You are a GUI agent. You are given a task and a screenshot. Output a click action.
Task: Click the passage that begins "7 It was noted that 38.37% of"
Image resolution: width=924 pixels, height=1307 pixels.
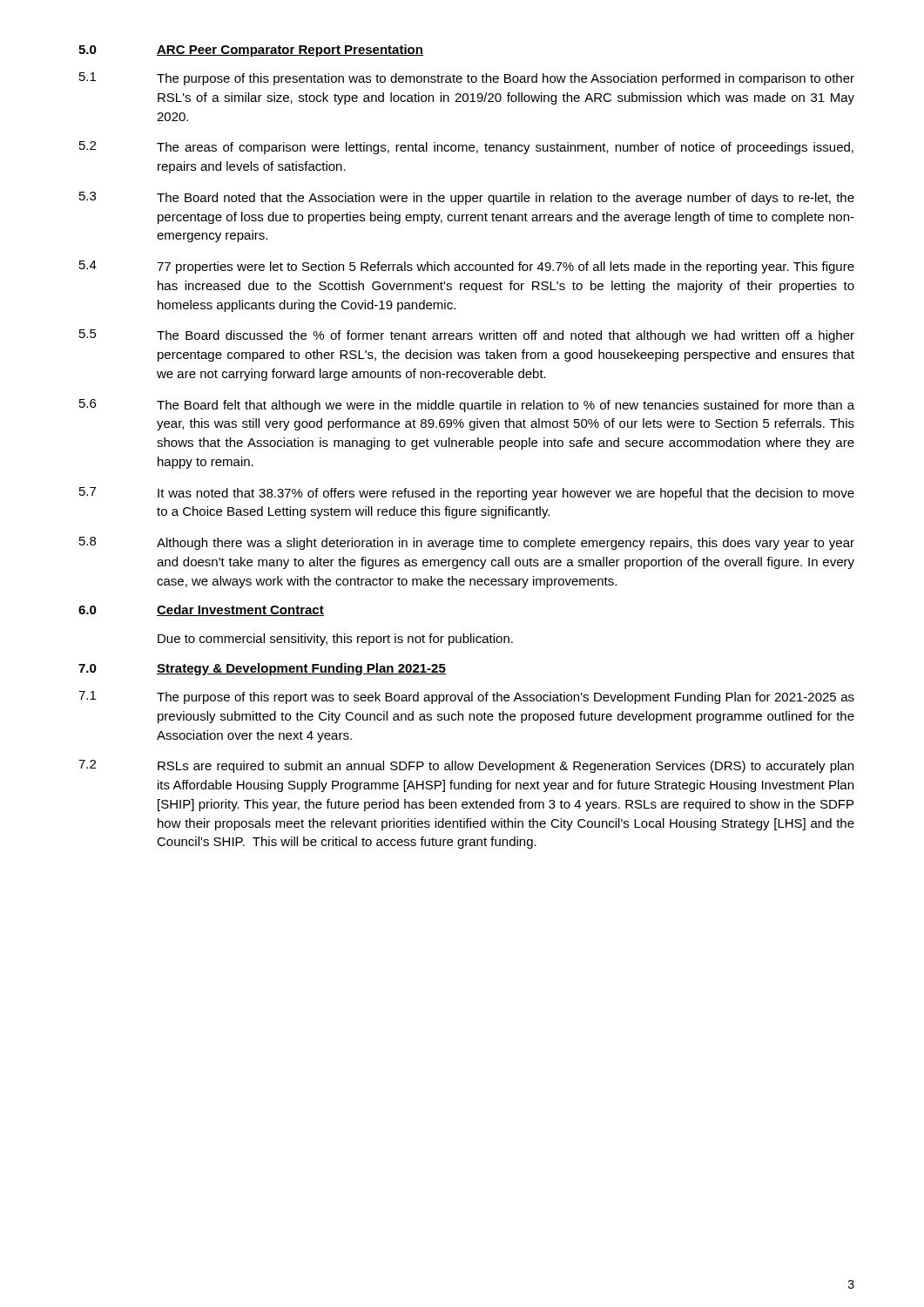pos(466,502)
